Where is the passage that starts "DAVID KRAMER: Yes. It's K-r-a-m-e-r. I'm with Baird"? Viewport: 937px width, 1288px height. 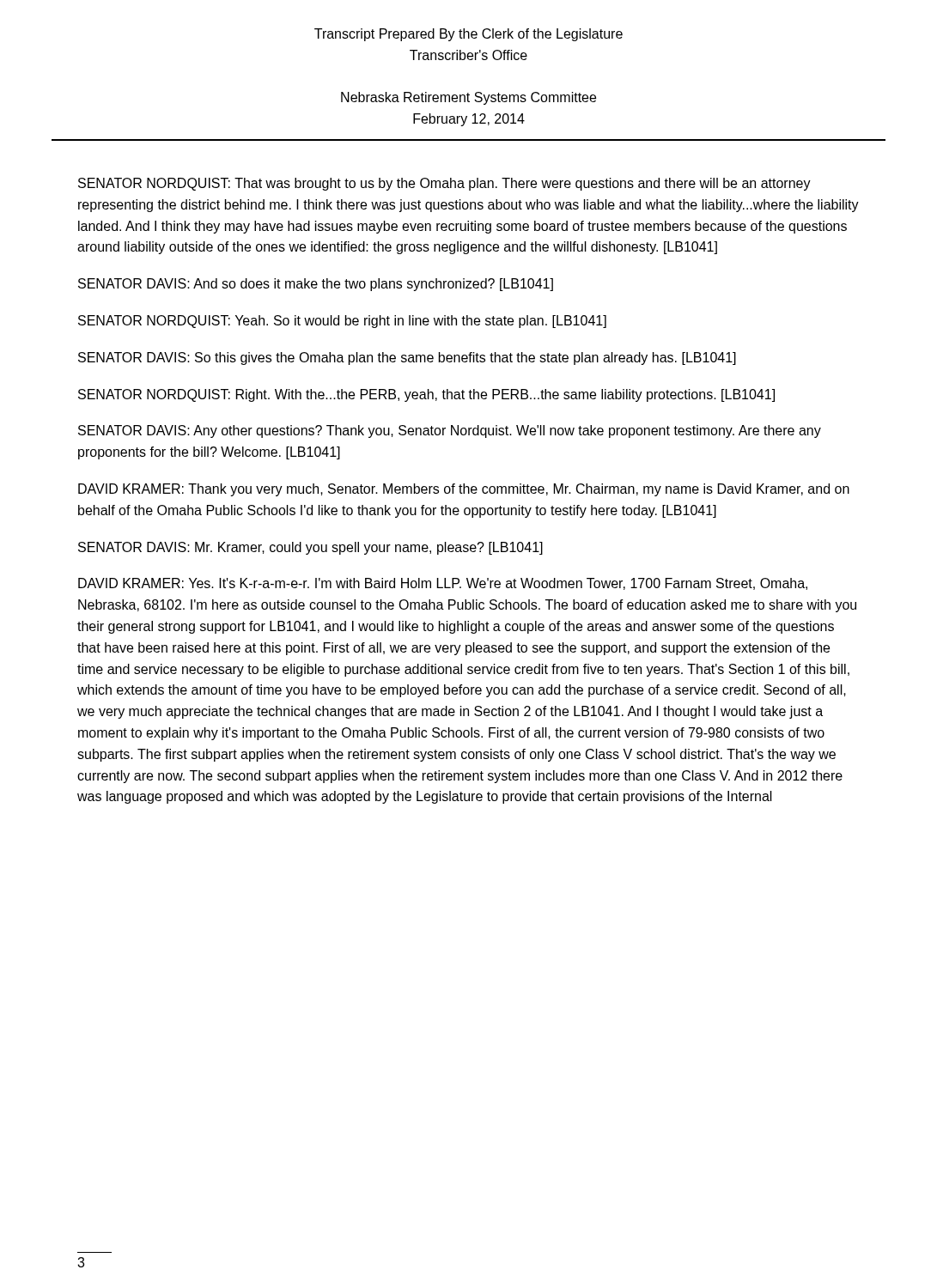pos(467,690)
